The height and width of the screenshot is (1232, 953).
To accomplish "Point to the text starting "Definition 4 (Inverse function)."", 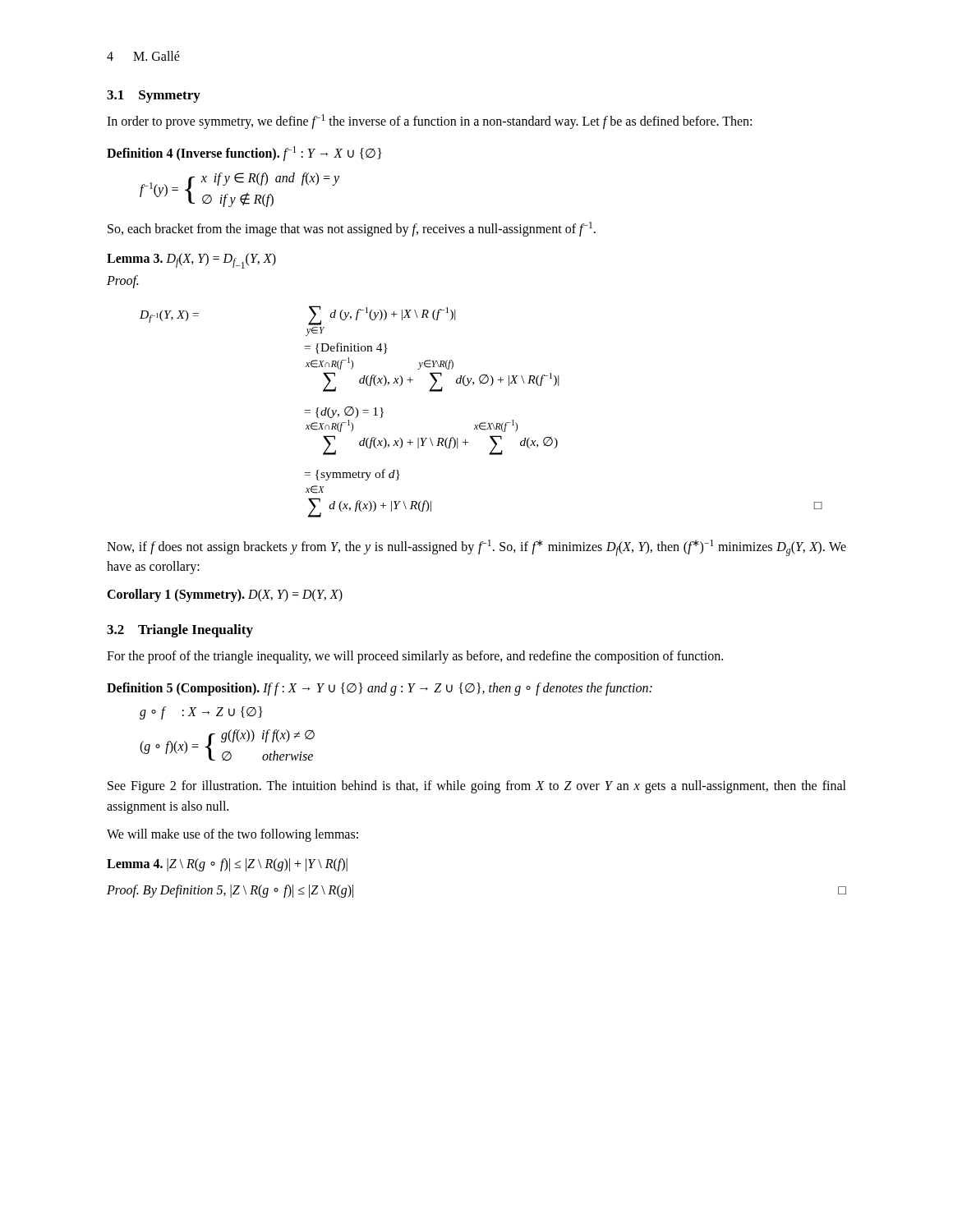I will tap(244, 154).
